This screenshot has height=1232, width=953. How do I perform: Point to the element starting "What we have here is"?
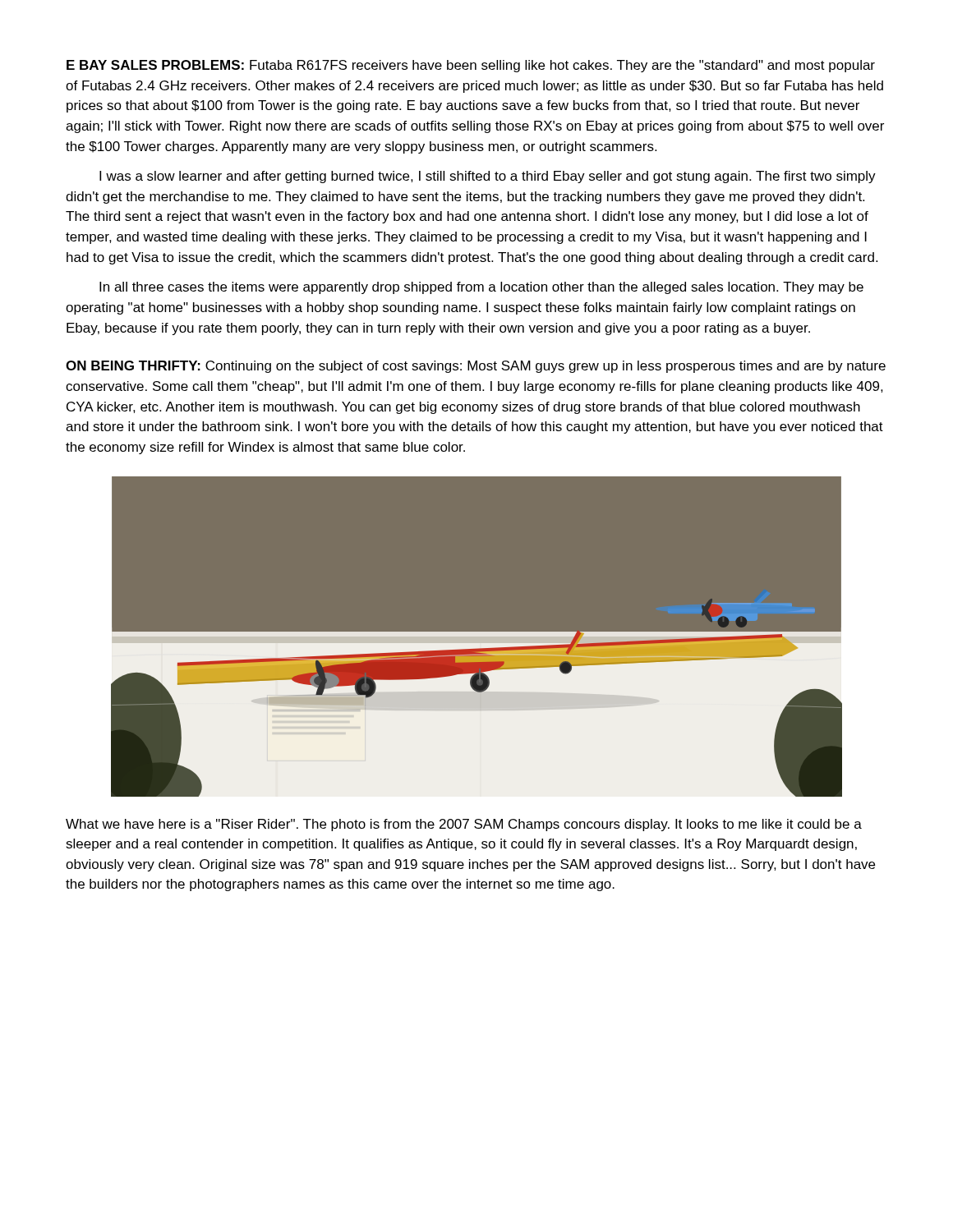pyautogui.click(x=471, y=854)
